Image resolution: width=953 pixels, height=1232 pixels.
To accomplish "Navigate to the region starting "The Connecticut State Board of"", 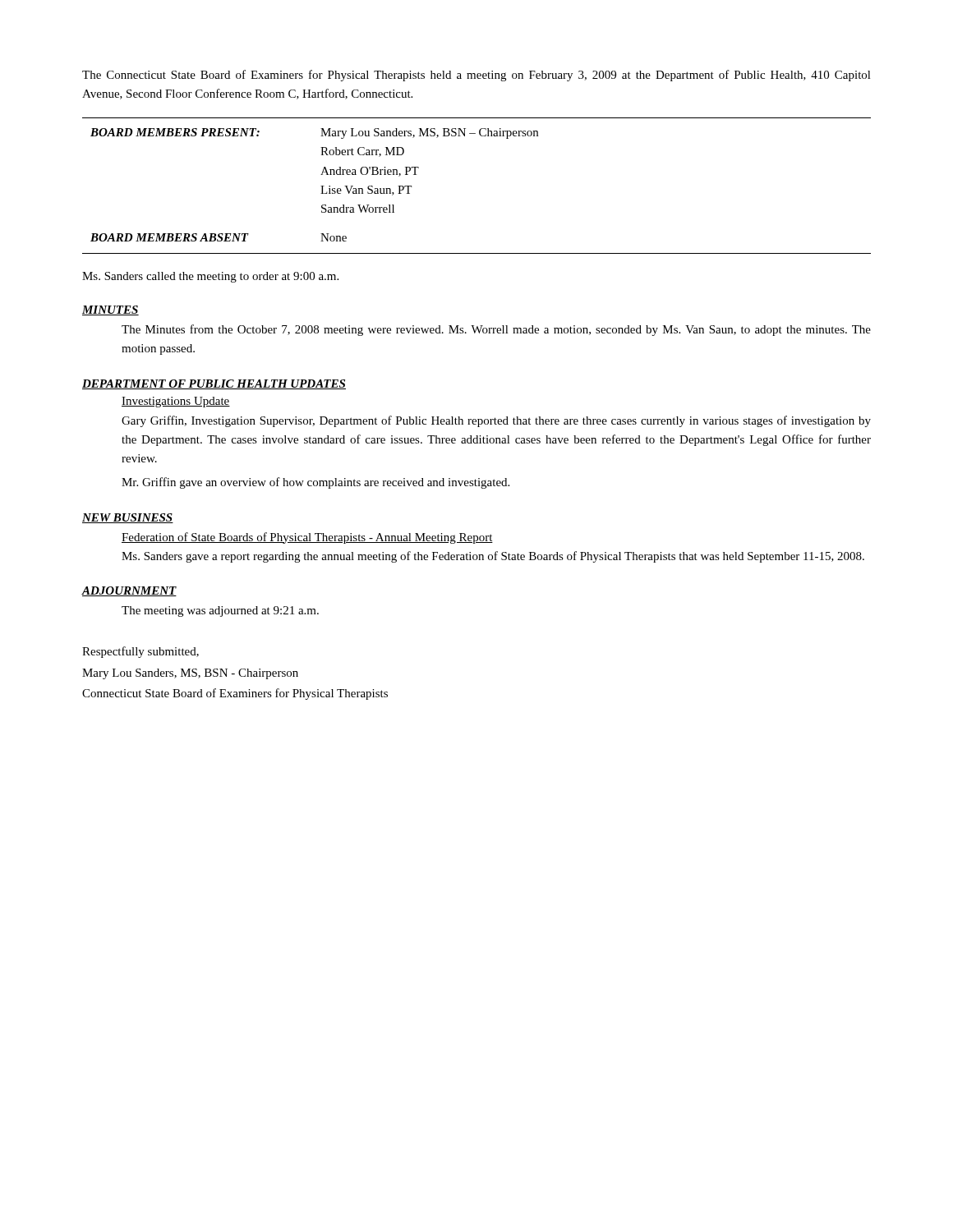I will (x=476, y=84).
